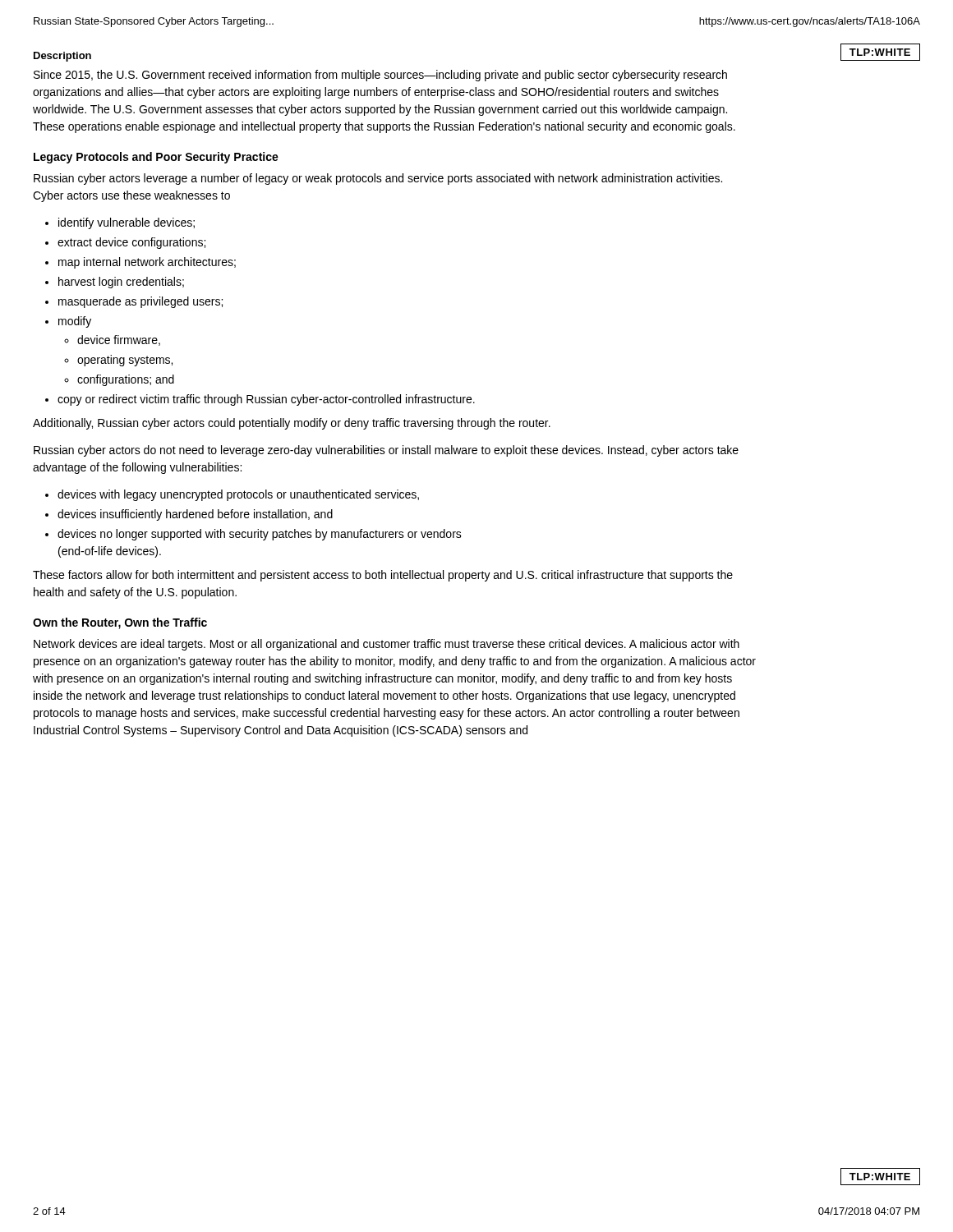This screenshot has width=953, height=1232.
Task: Select the region starting "These factors allow"
Action: tap(394, 584)
